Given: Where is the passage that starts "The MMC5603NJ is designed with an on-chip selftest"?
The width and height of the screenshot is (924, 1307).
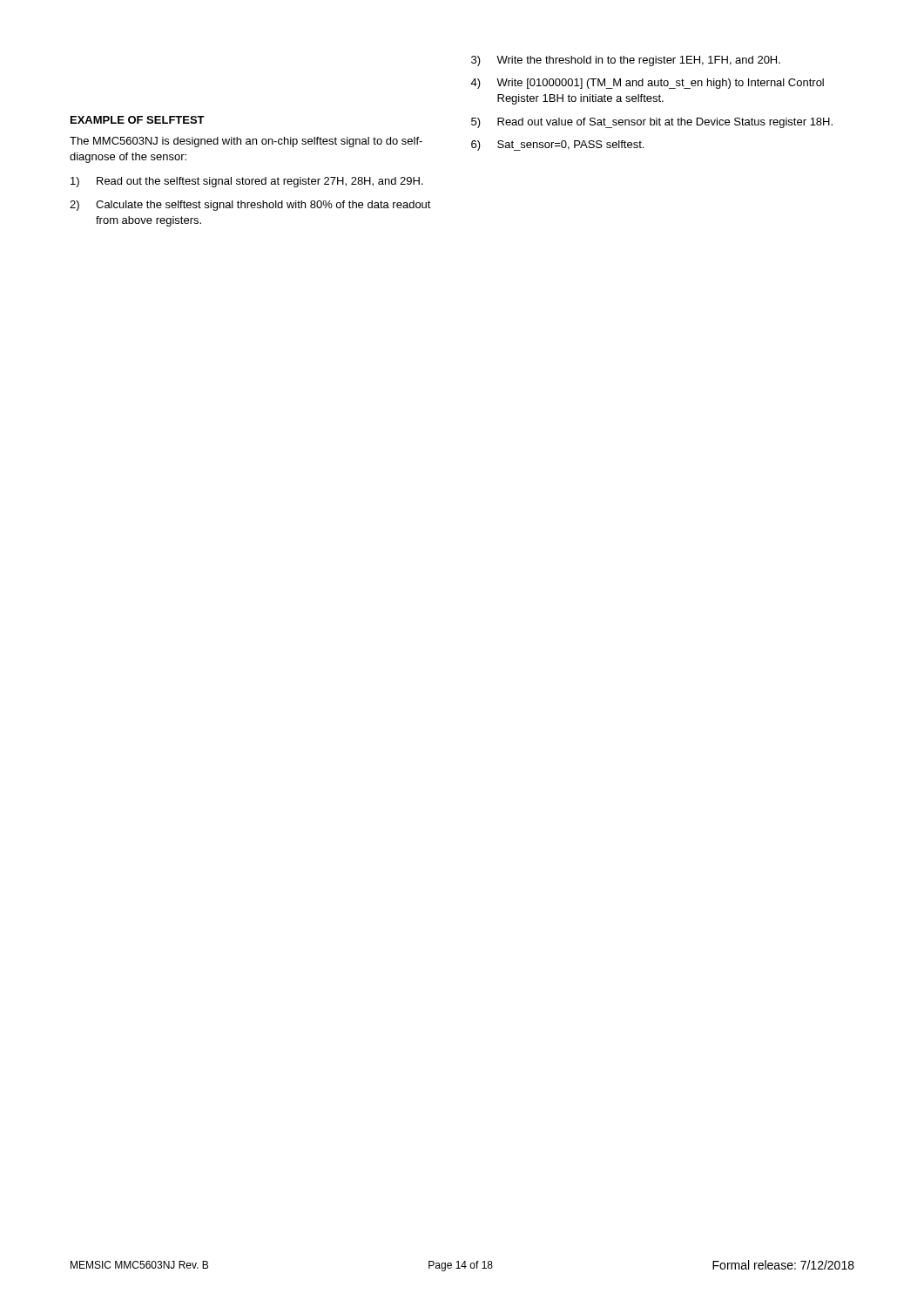Looking at the screenshot, I should tap(246, 149).
